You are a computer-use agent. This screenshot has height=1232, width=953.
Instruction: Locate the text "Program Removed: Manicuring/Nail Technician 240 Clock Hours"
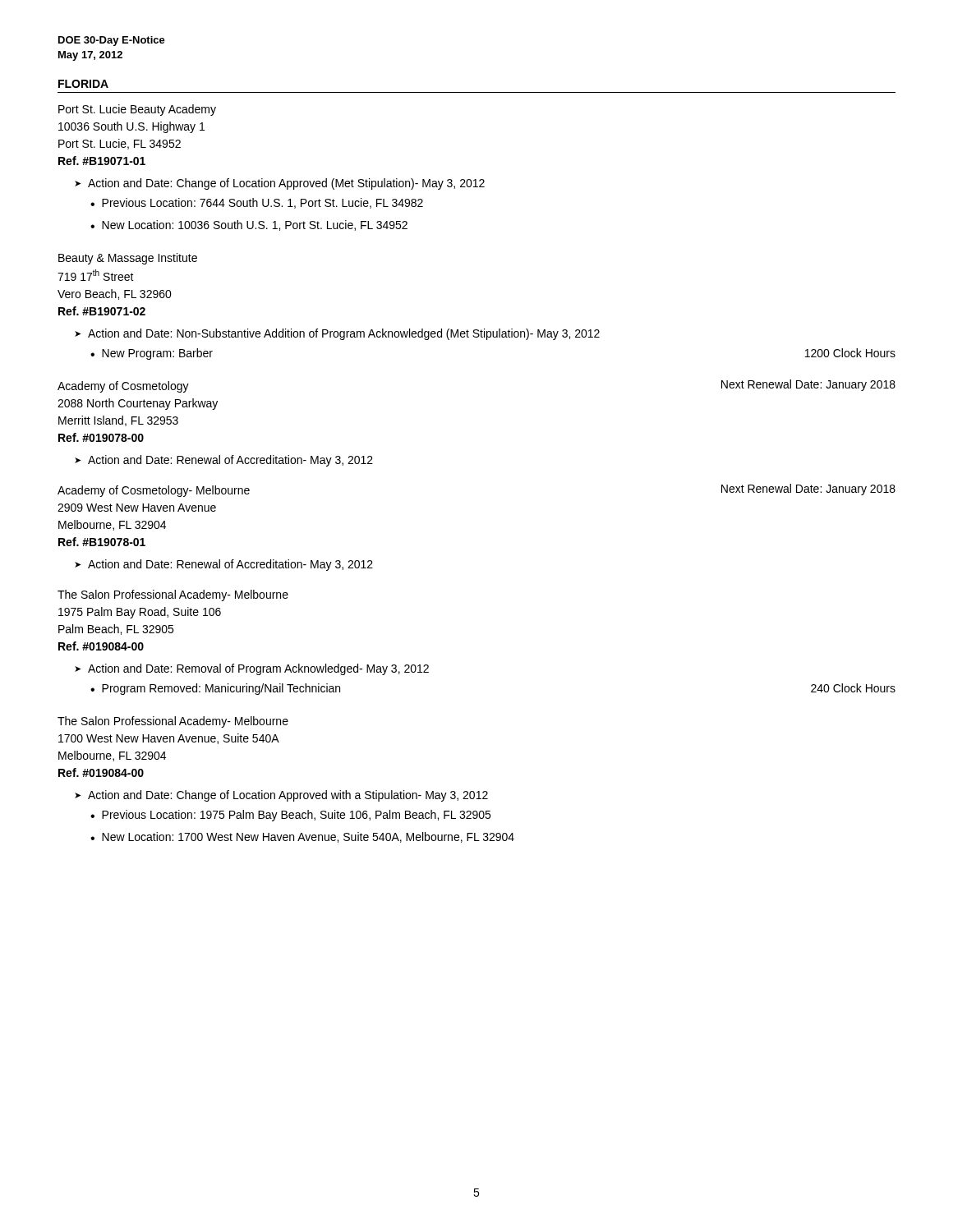[219, 689]
